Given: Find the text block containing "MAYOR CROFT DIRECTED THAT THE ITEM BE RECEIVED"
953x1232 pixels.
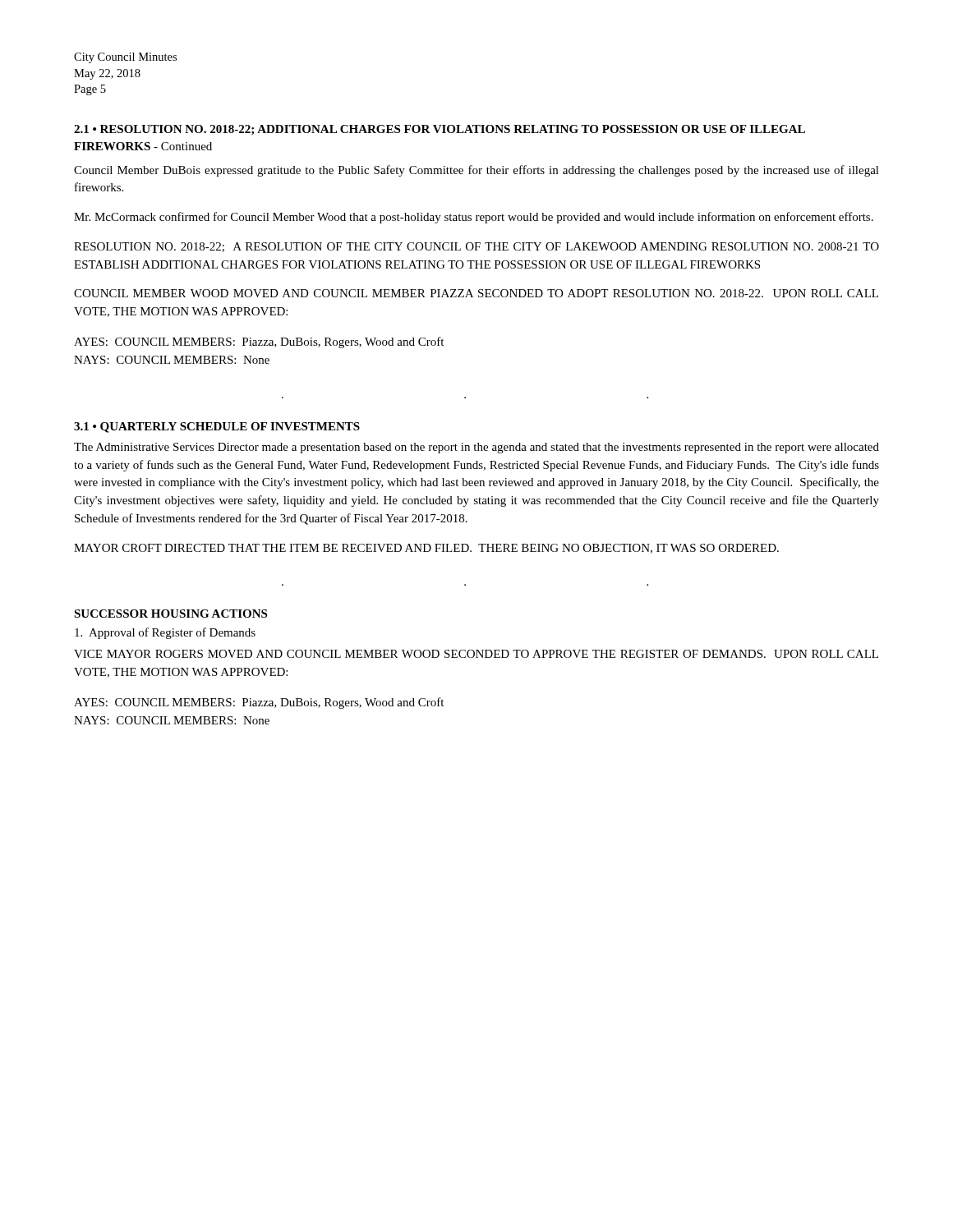Looking at the screenshot, I should [x=427, y=548].
